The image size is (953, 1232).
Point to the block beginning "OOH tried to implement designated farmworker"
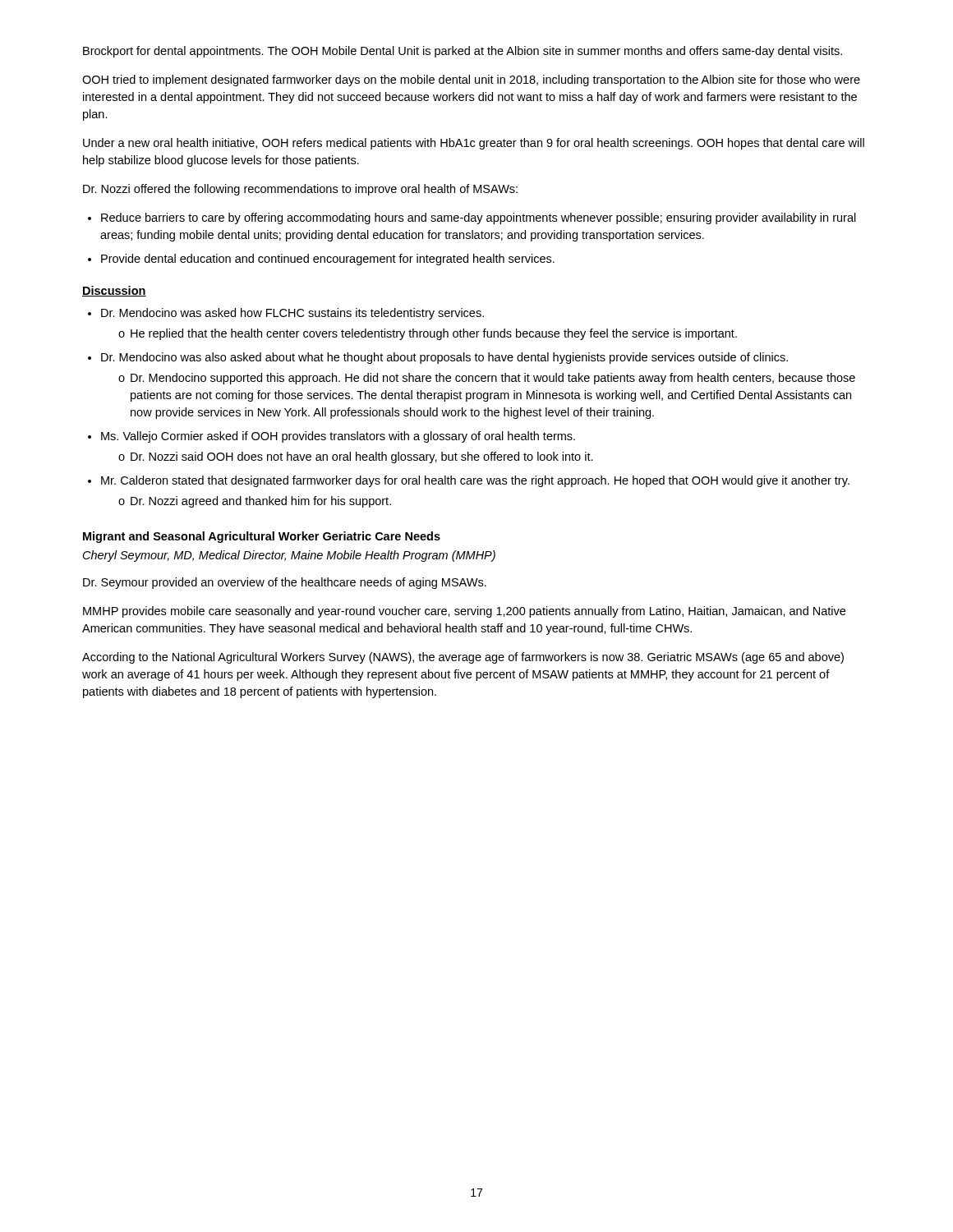click(x=476, y=97)
